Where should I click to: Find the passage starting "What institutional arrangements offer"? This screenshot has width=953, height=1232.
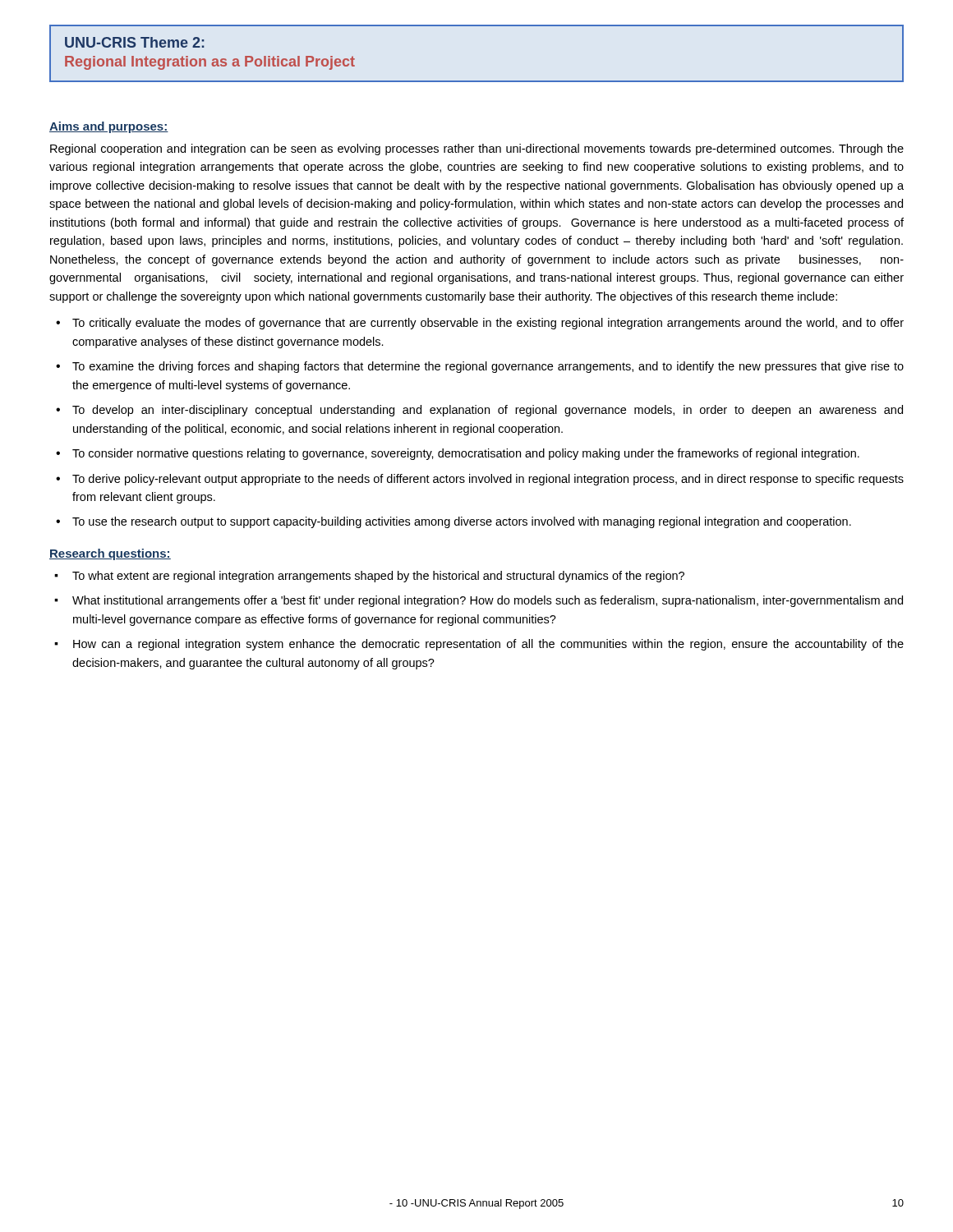point(488,610)
